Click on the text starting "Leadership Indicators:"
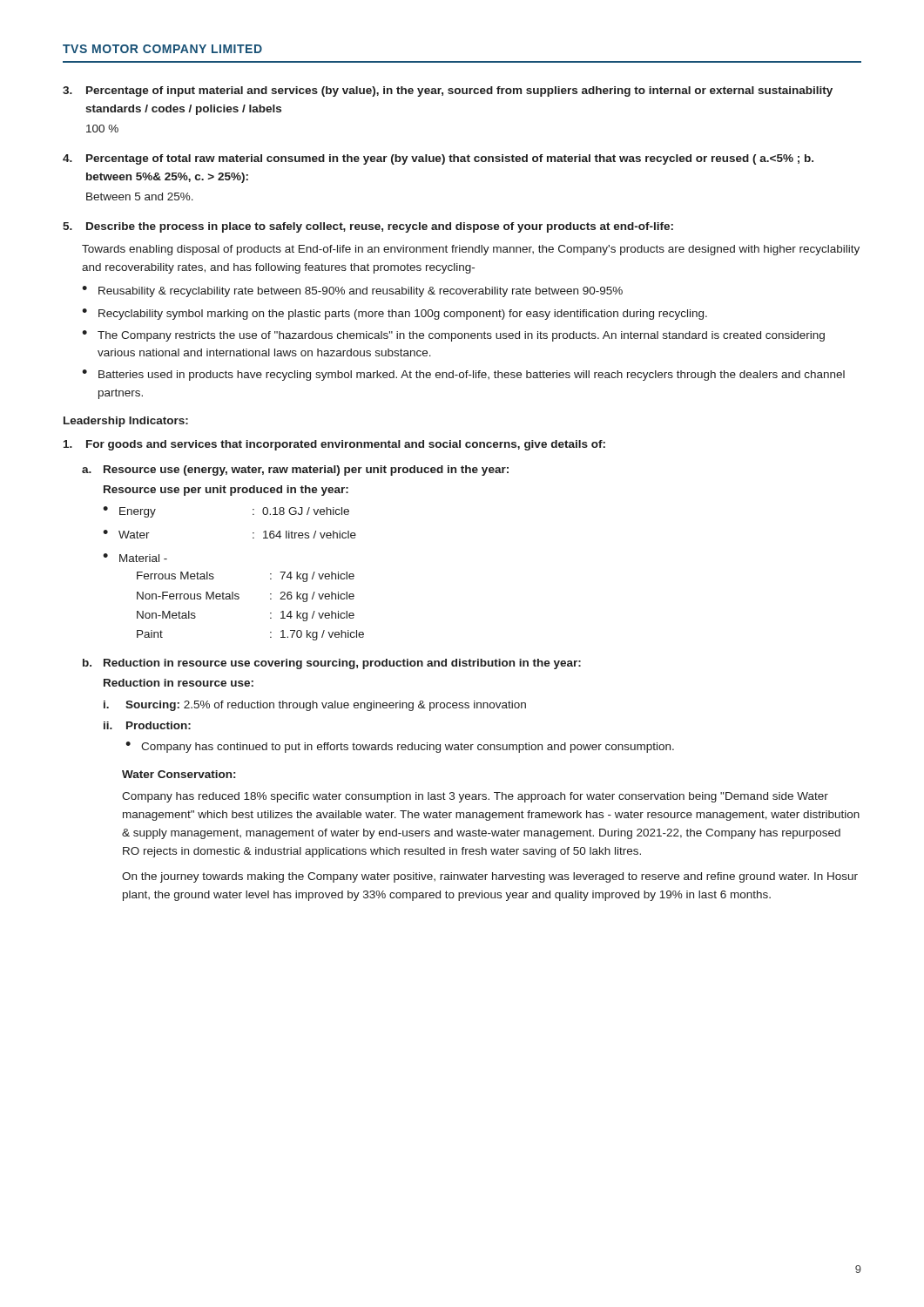Screen dimensions: 1307x924 [x=126, y=420]
